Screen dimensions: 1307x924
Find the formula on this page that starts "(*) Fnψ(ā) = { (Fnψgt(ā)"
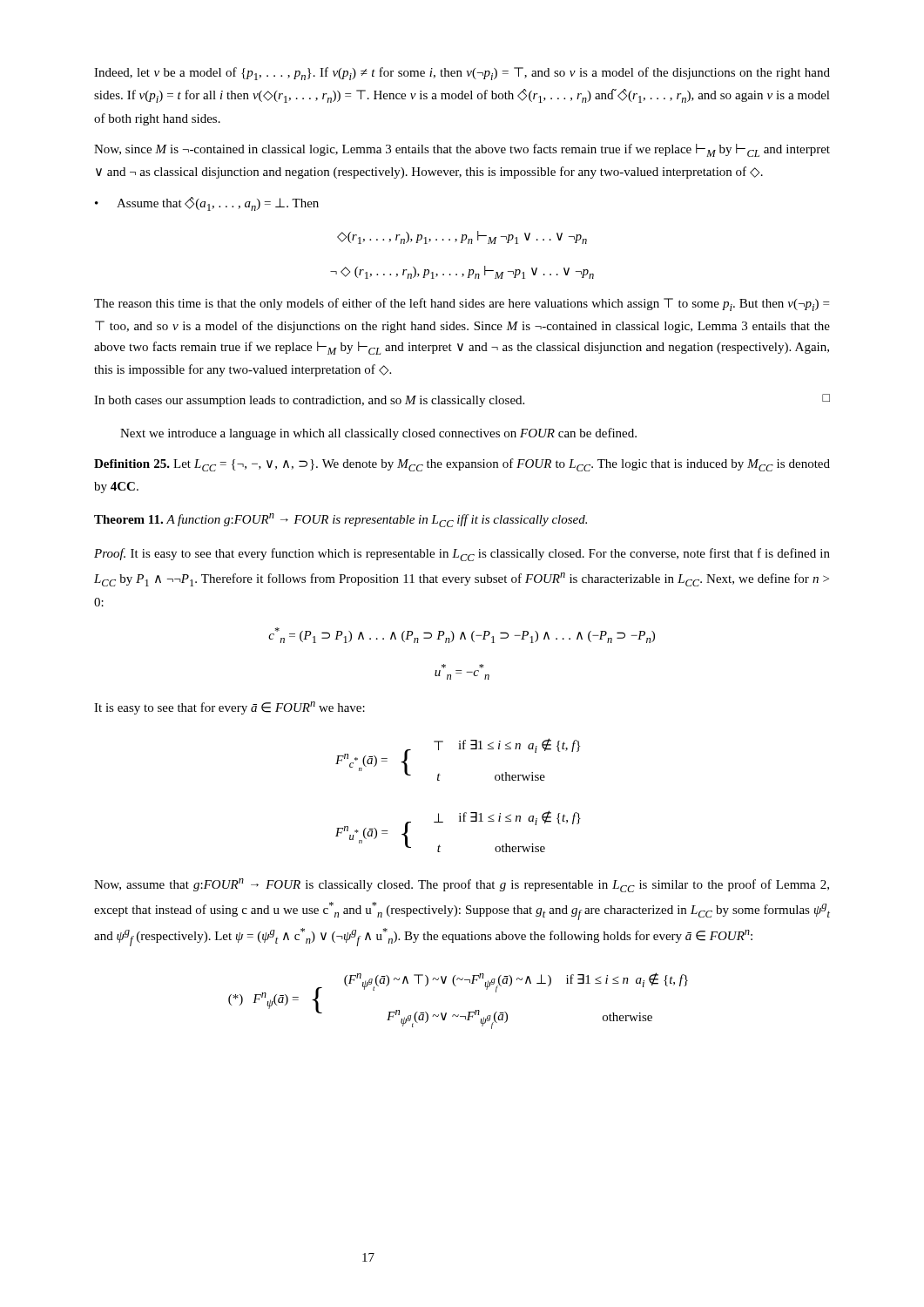point(462,999)
